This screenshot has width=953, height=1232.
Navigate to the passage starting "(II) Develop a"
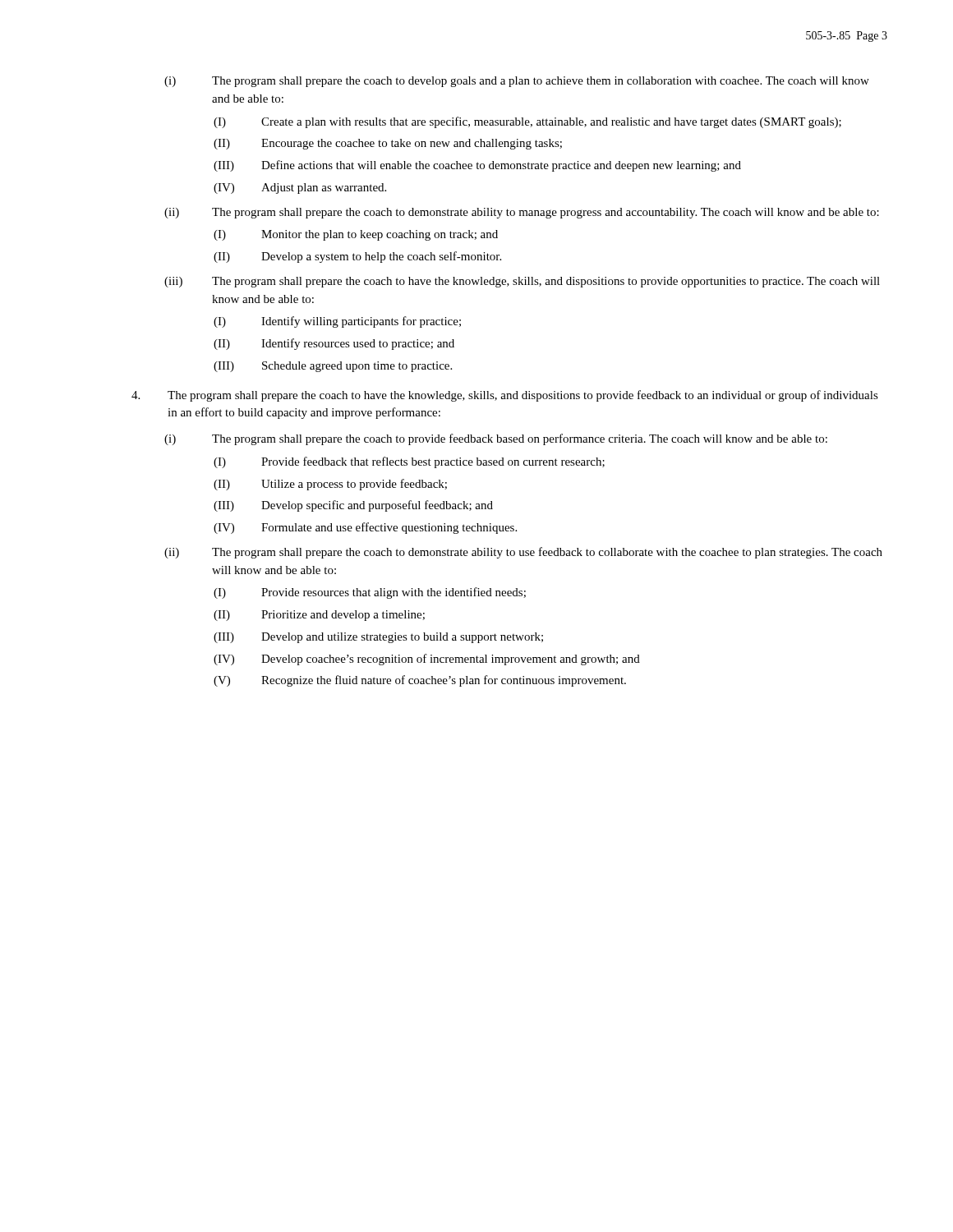click(x=357, y=257)
